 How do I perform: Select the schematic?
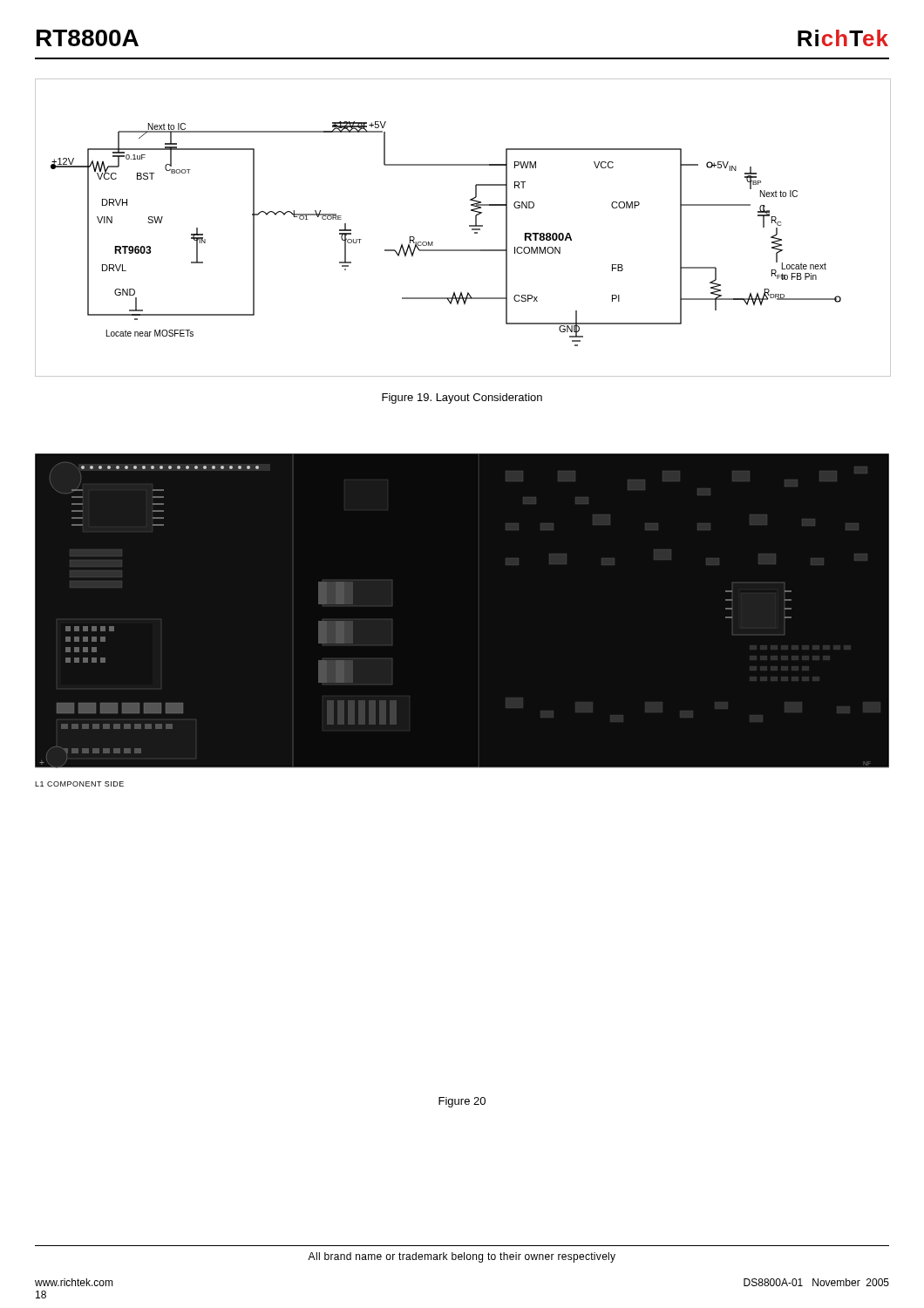point(462,228)
